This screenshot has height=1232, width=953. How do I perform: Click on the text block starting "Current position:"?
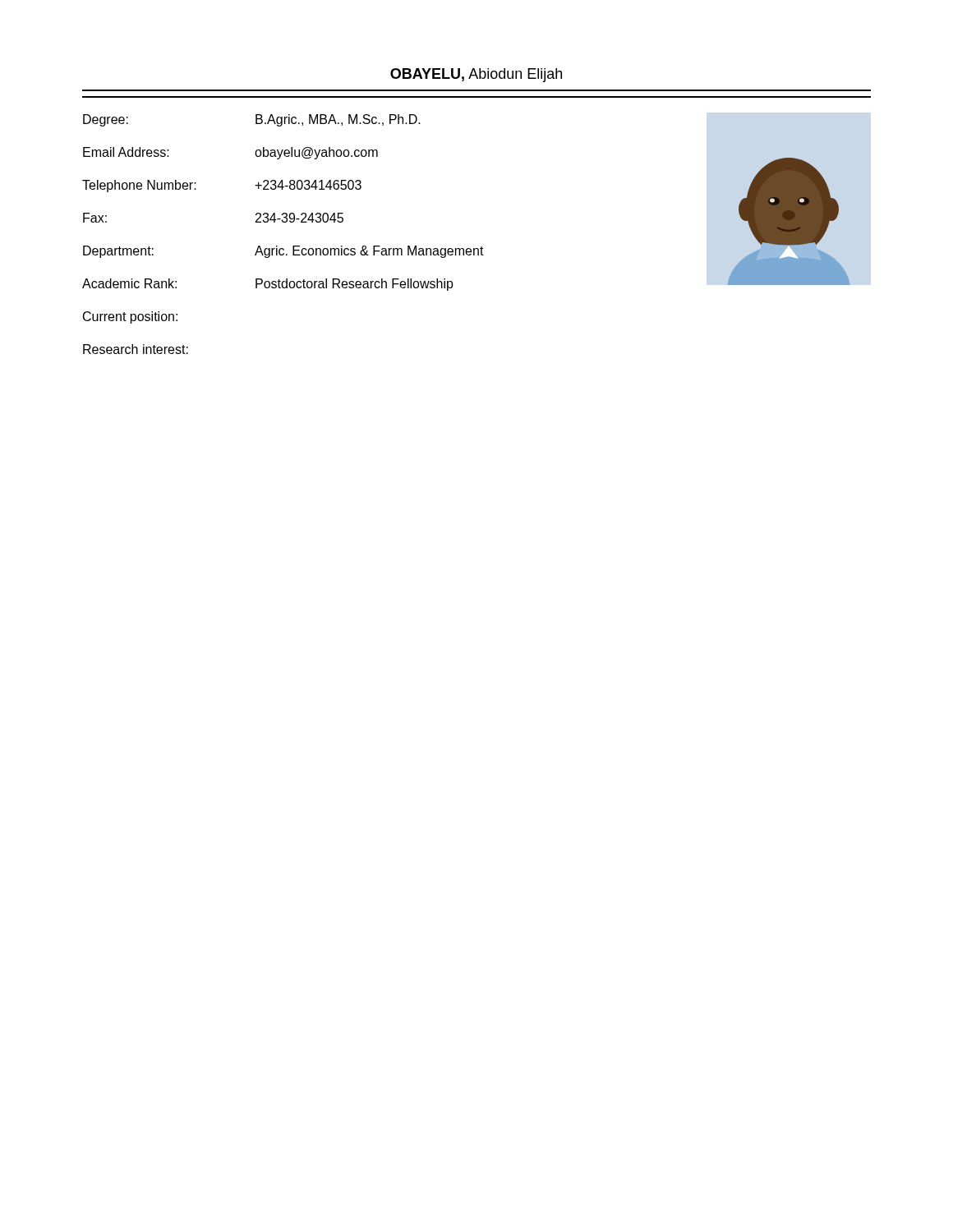point(130,317)
